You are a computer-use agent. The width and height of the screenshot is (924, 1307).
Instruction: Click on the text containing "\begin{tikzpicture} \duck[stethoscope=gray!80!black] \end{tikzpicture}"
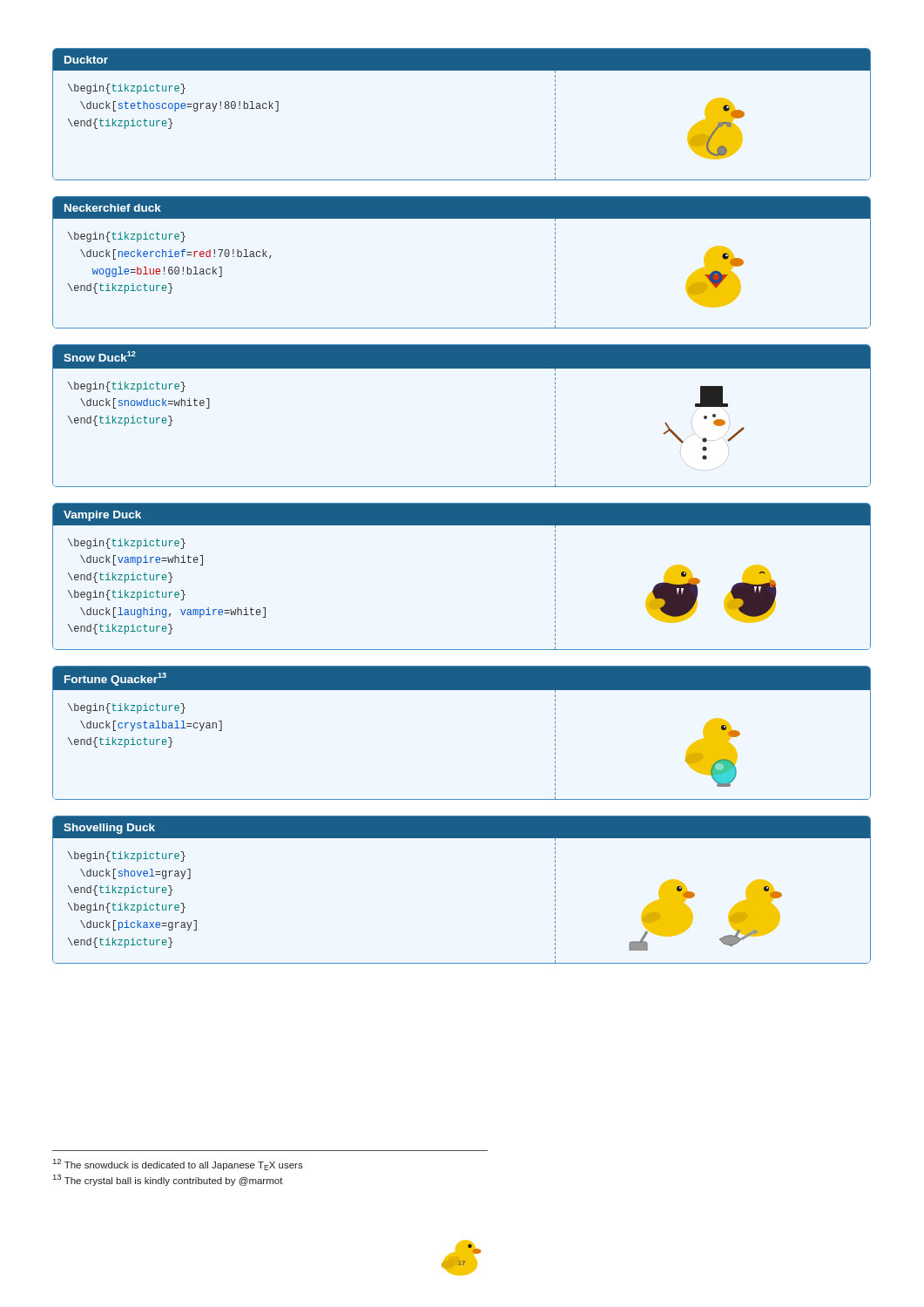(174, 106)
